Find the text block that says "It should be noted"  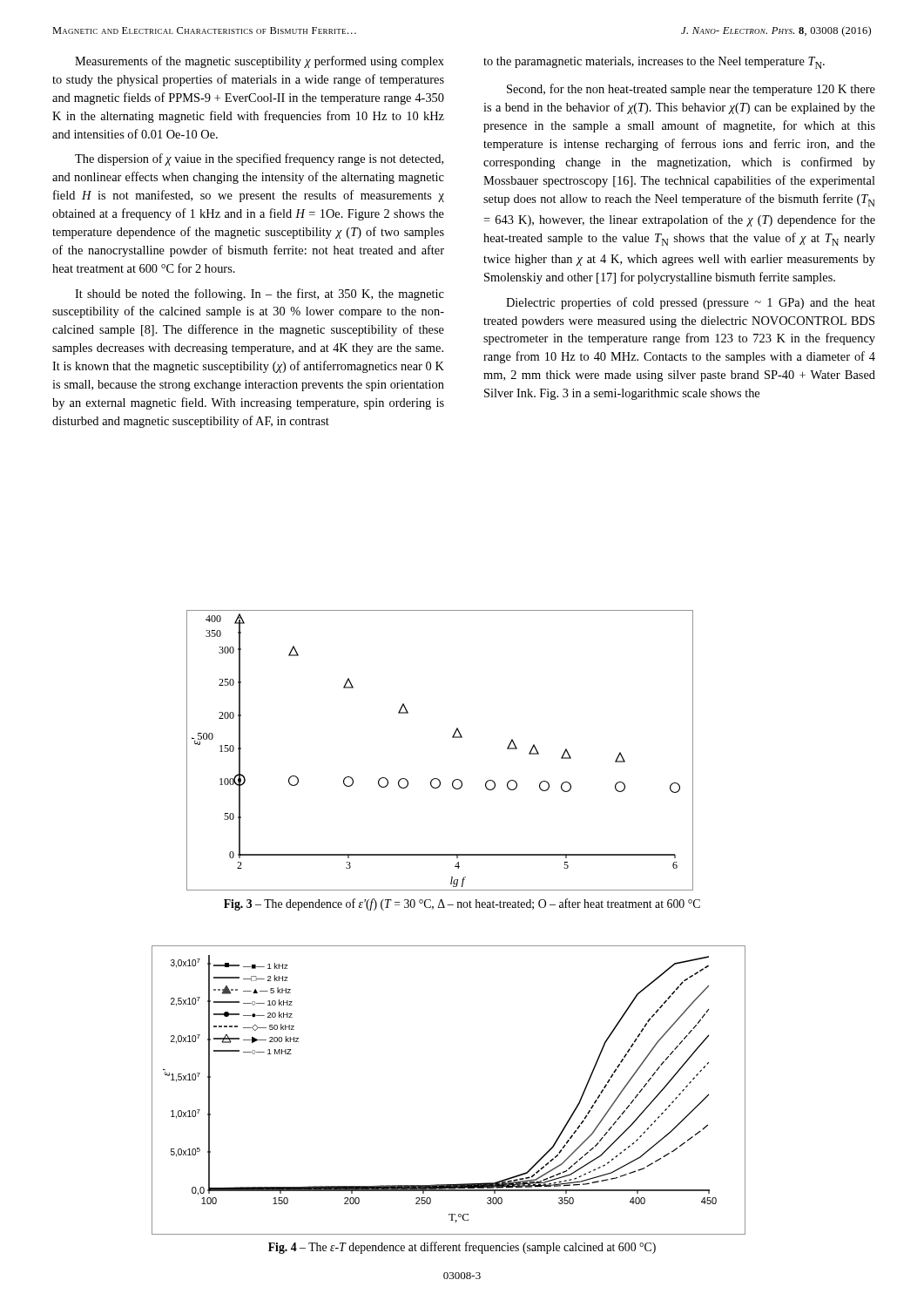click(x=248, y=357)
